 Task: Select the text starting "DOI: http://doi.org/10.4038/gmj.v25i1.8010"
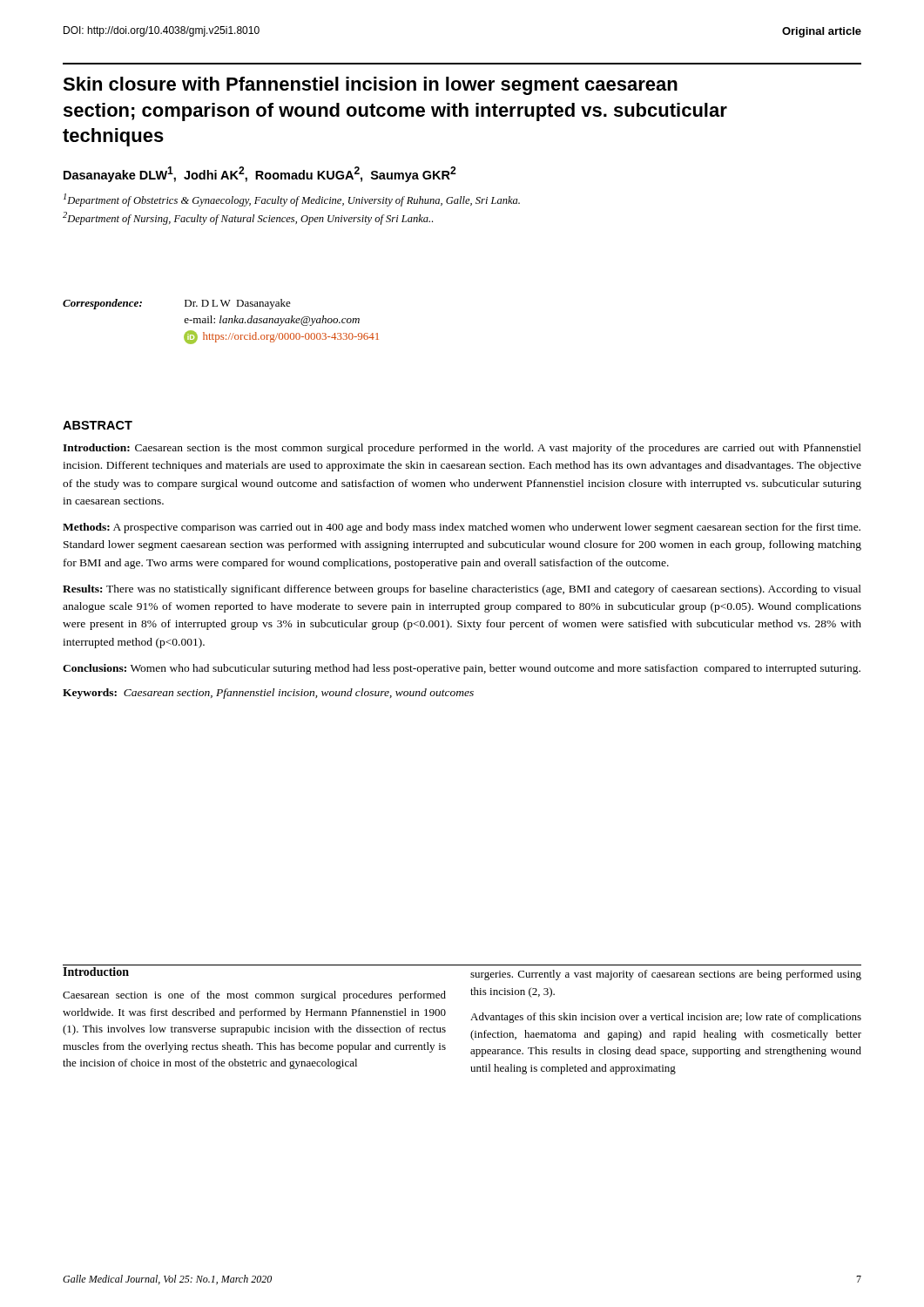click(161, 31)
